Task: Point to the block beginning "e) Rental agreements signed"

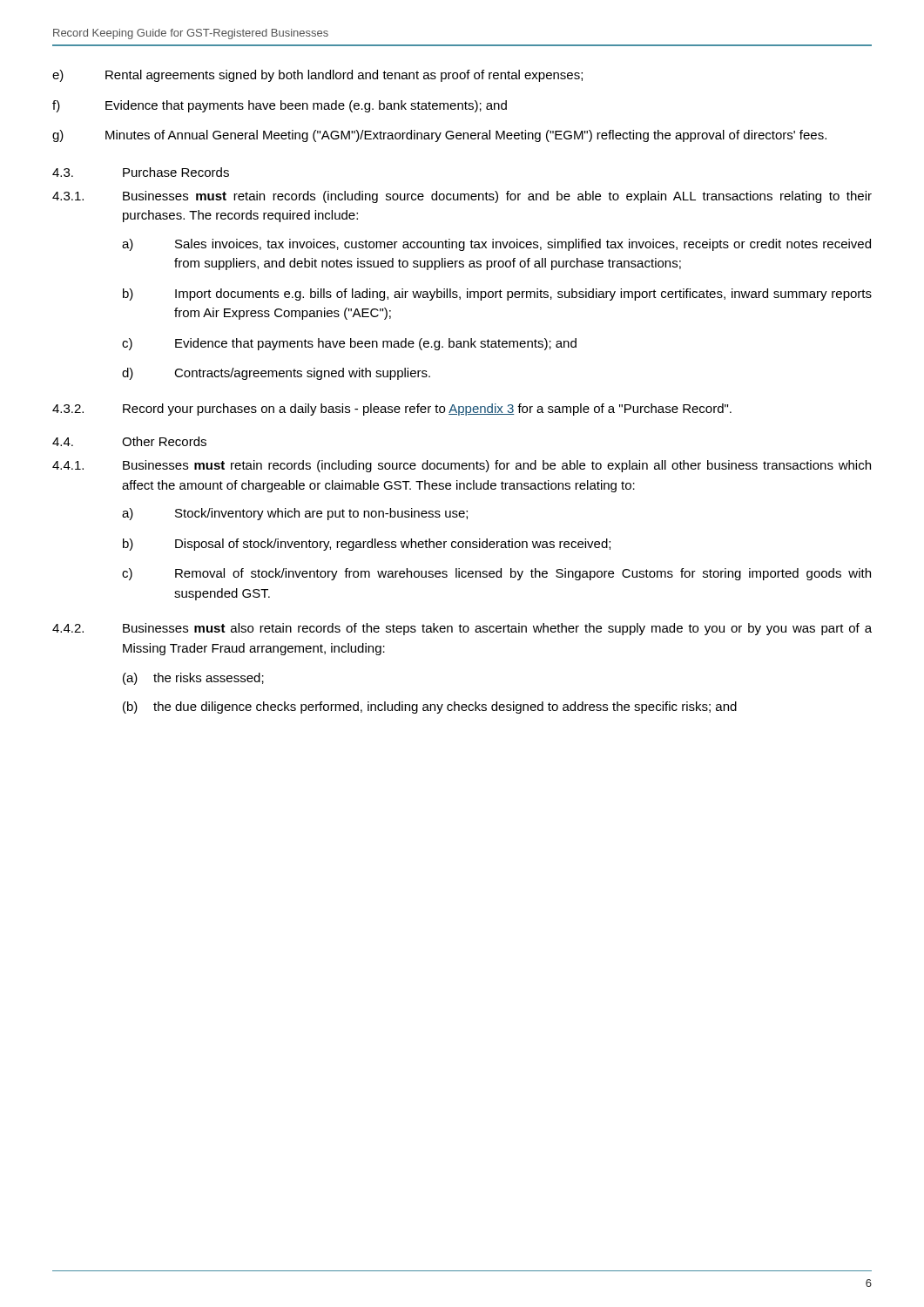Action: click(462, 75)
